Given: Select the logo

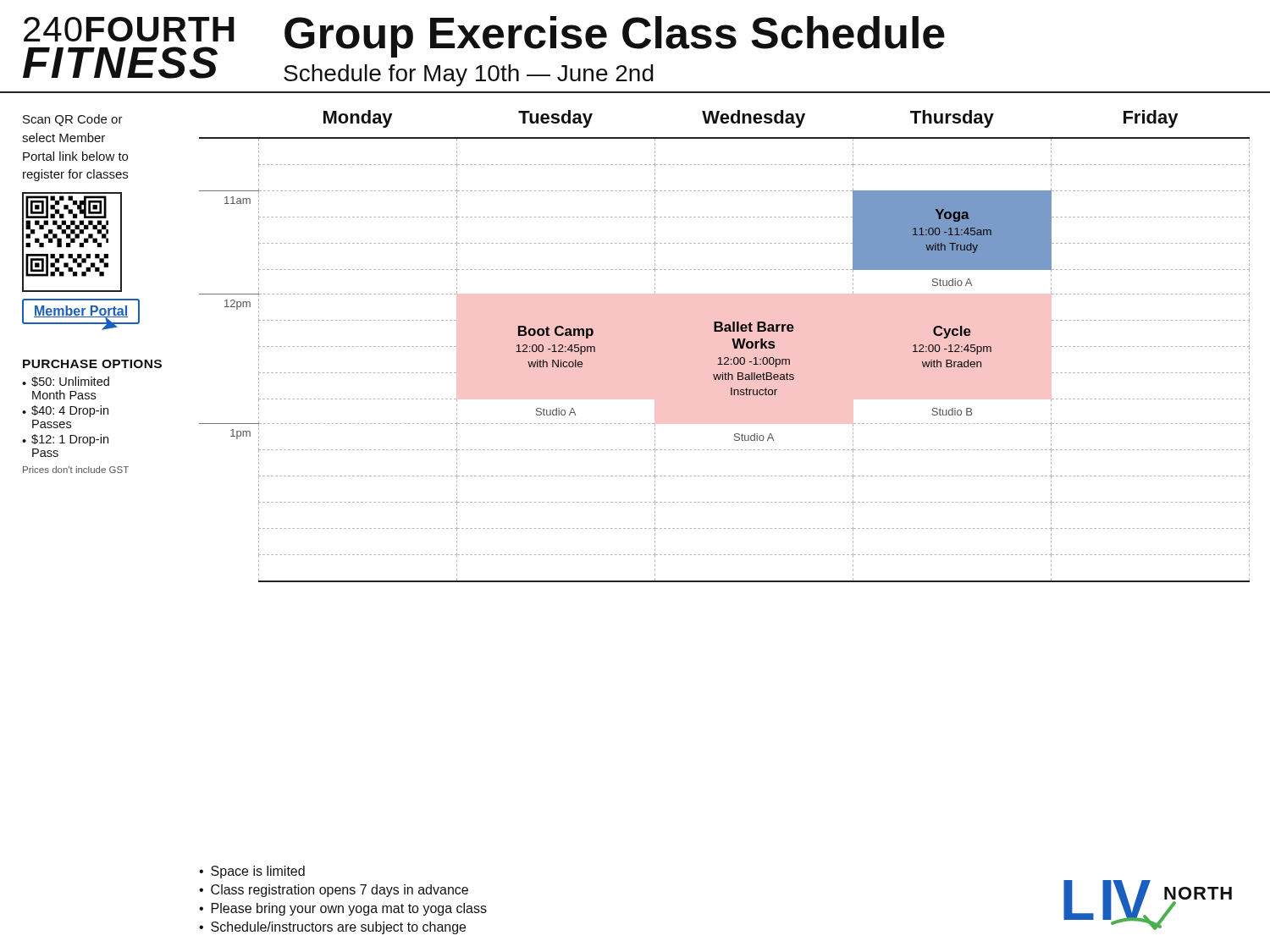Looking at the screenshot, I should (x=1155, y=901).
